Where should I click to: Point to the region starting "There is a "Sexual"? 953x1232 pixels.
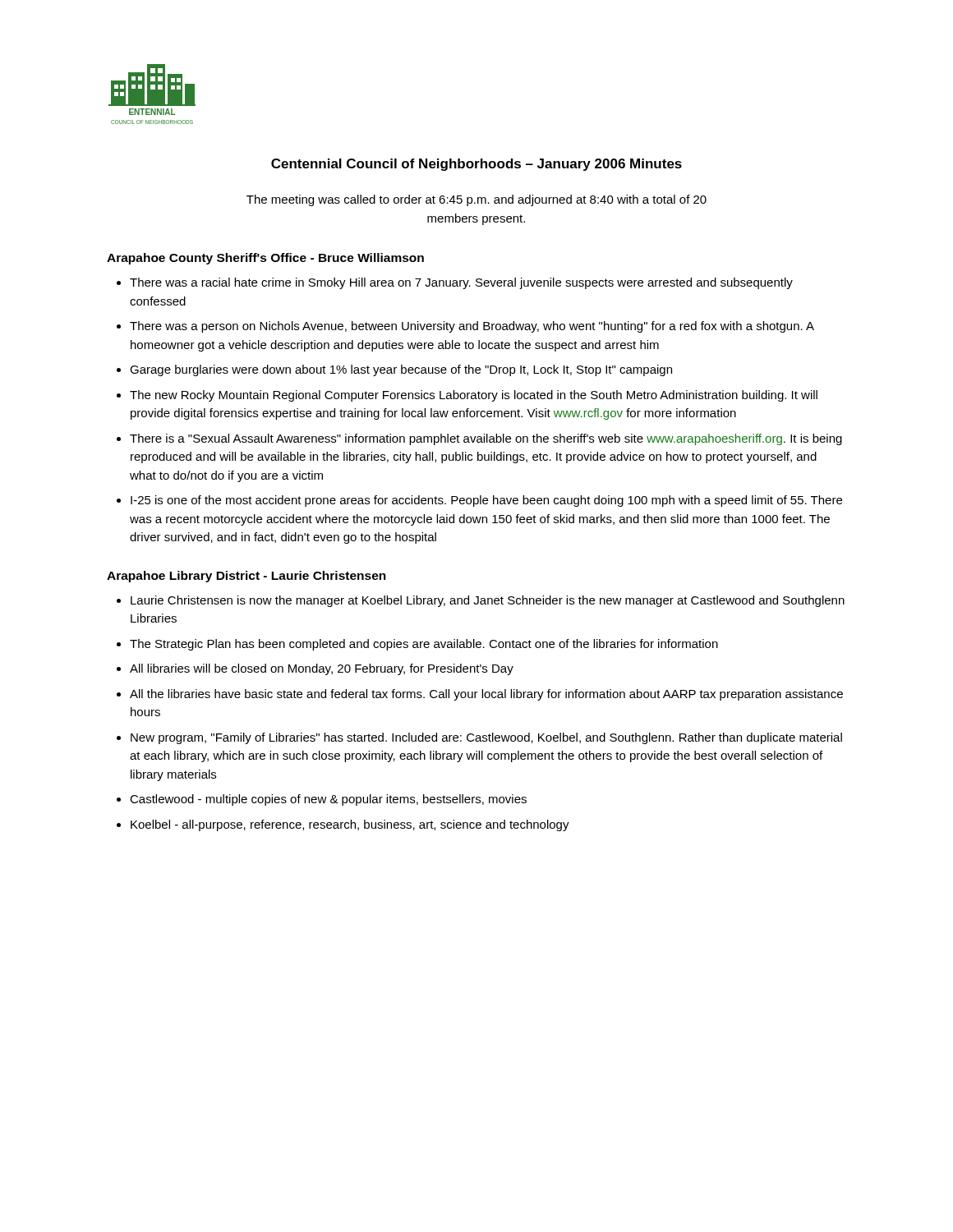[486, 456]
